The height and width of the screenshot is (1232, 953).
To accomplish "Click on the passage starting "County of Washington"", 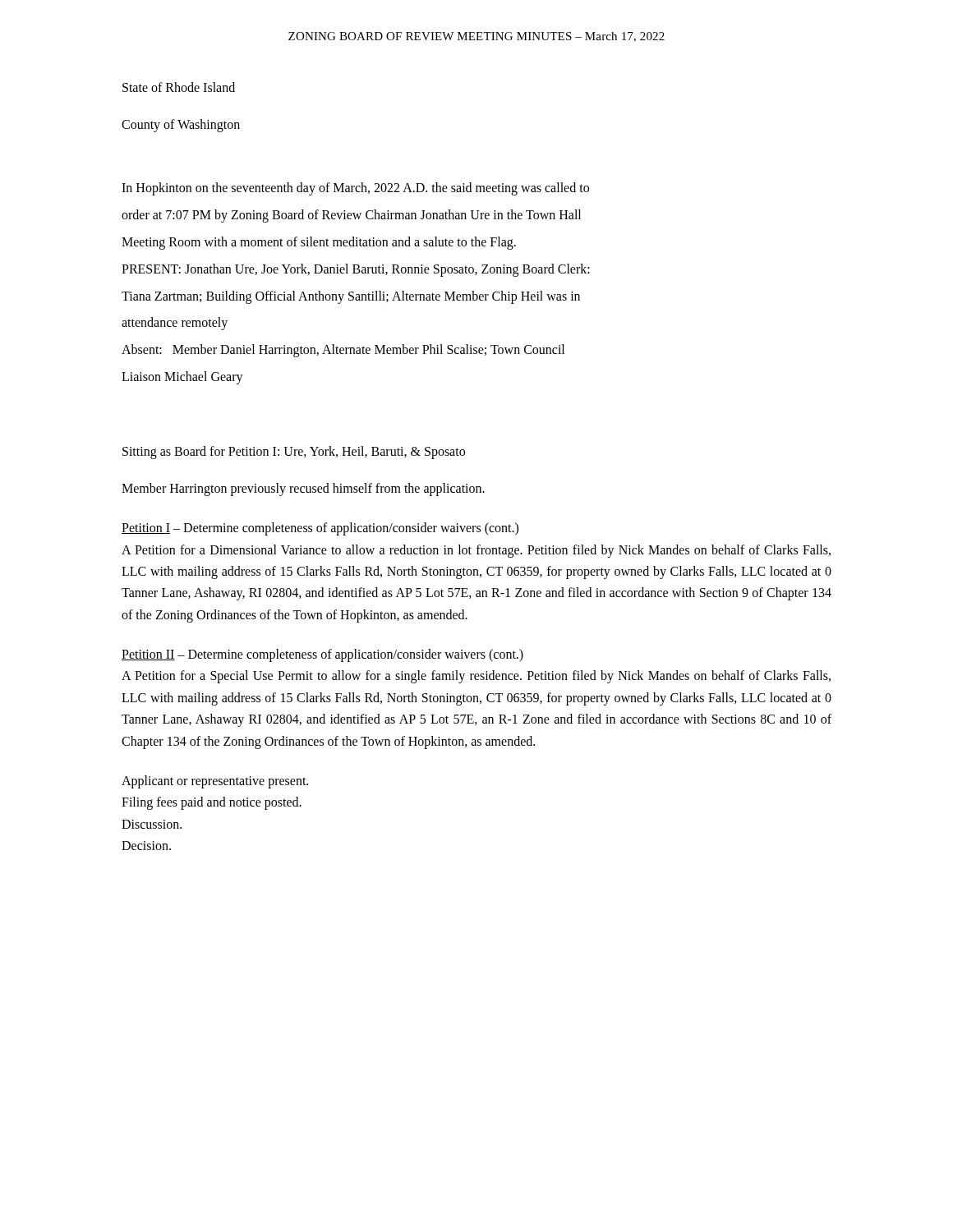I will tap(181, 125).
